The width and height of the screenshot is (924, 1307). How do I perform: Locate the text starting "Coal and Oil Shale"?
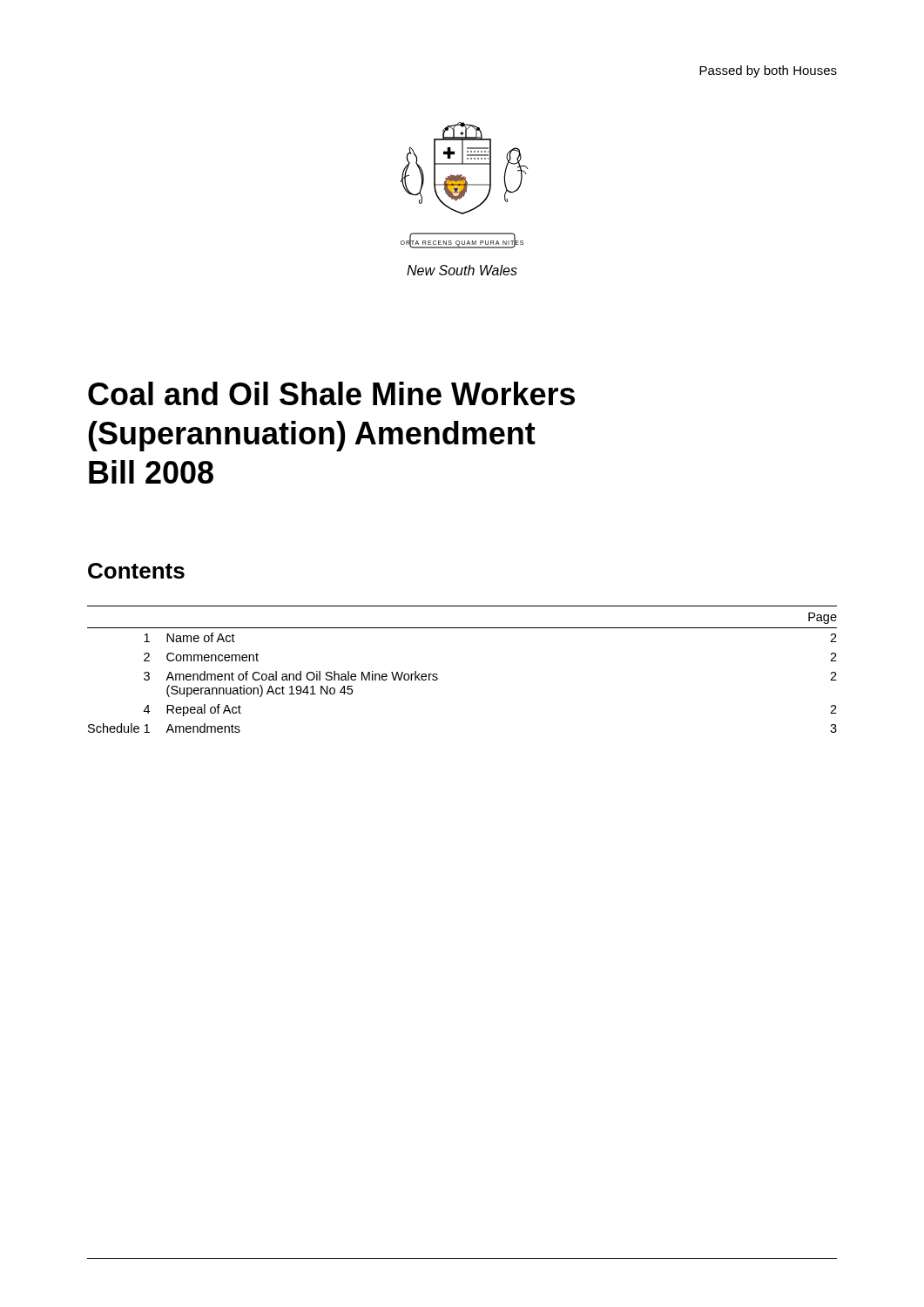point(462,434)
